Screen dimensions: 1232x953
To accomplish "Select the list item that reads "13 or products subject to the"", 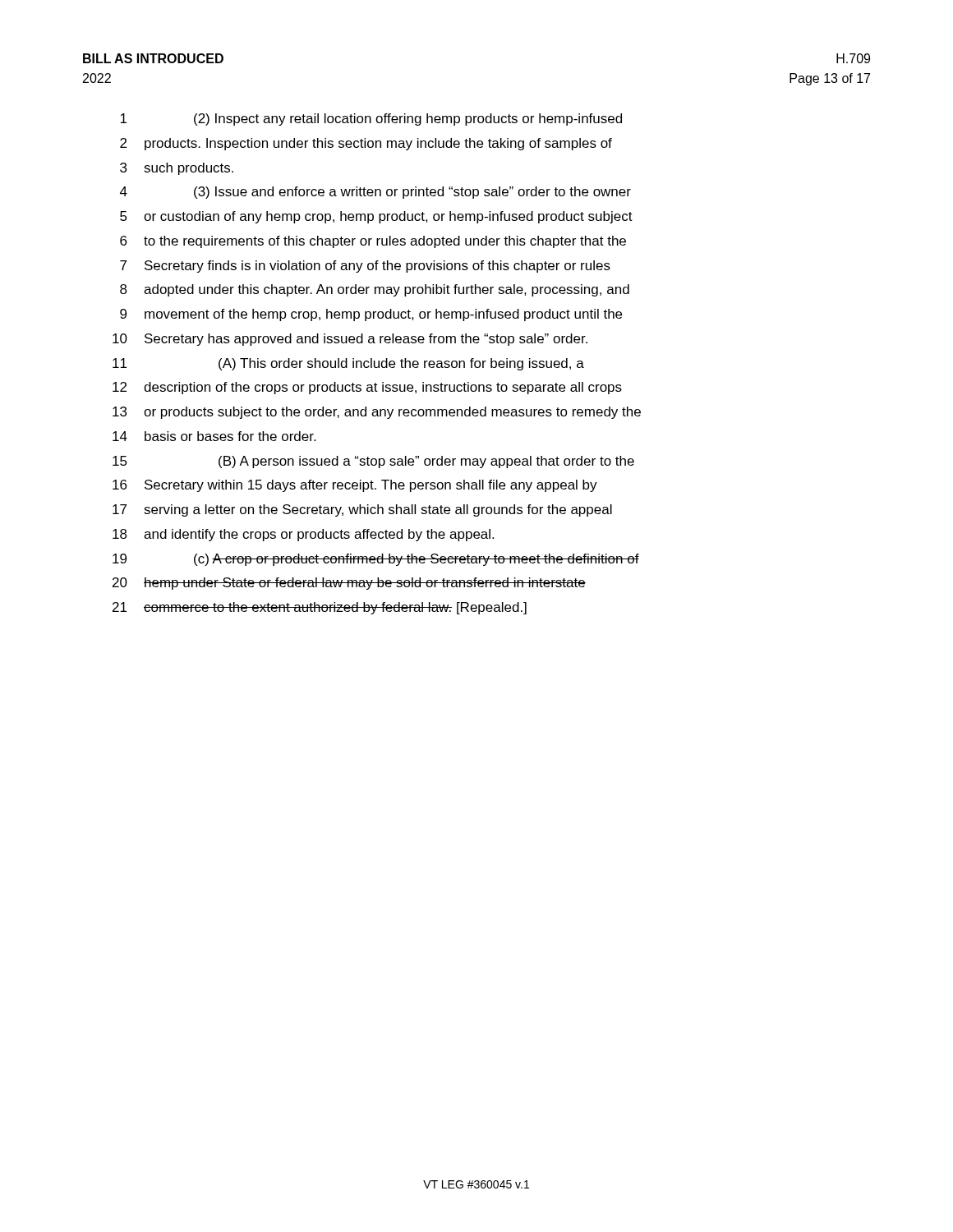I will (476, 412).
